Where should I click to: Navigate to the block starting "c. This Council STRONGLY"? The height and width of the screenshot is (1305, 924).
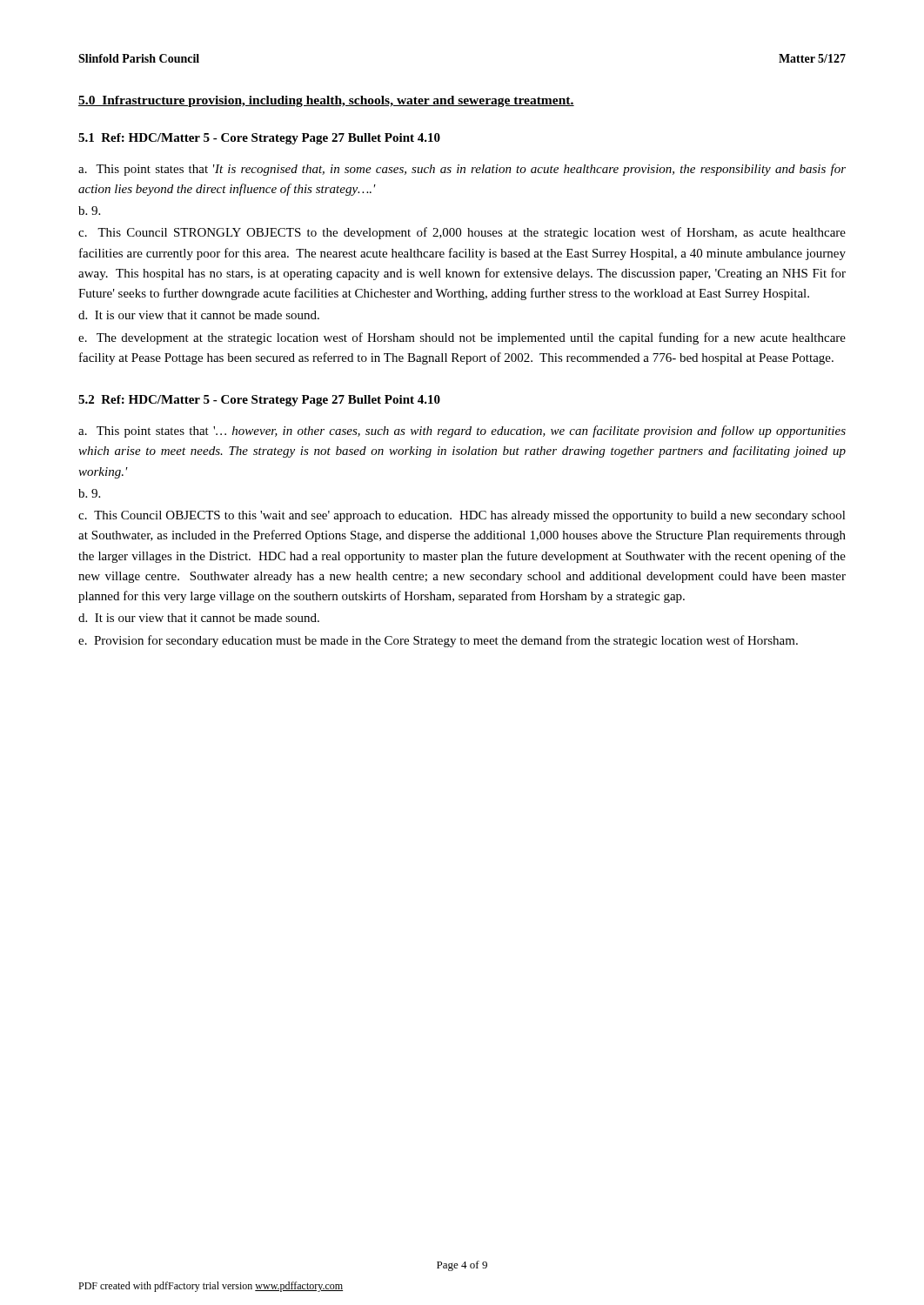pos(462,263)
